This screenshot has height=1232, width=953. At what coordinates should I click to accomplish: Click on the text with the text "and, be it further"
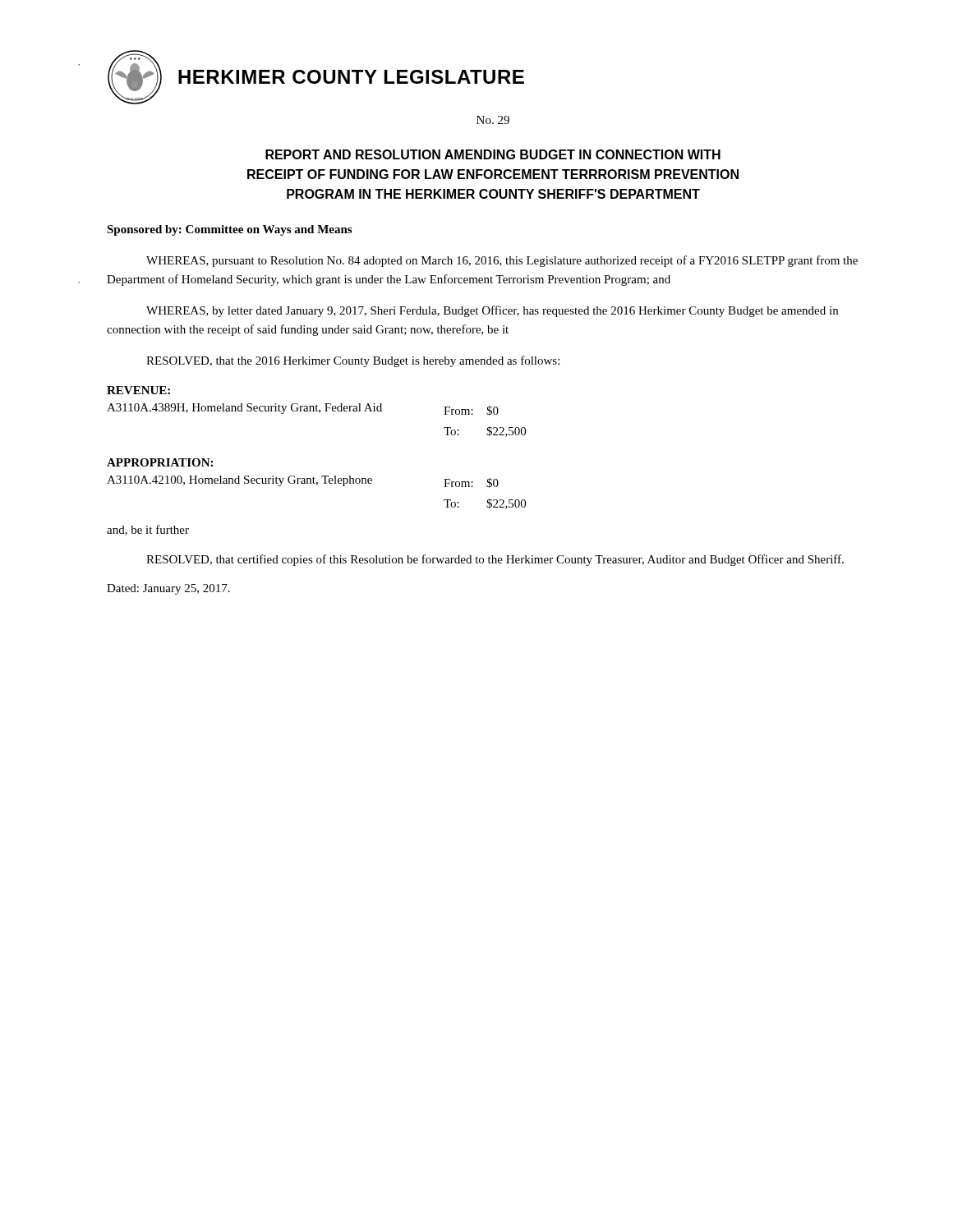(x=148, y=529)
